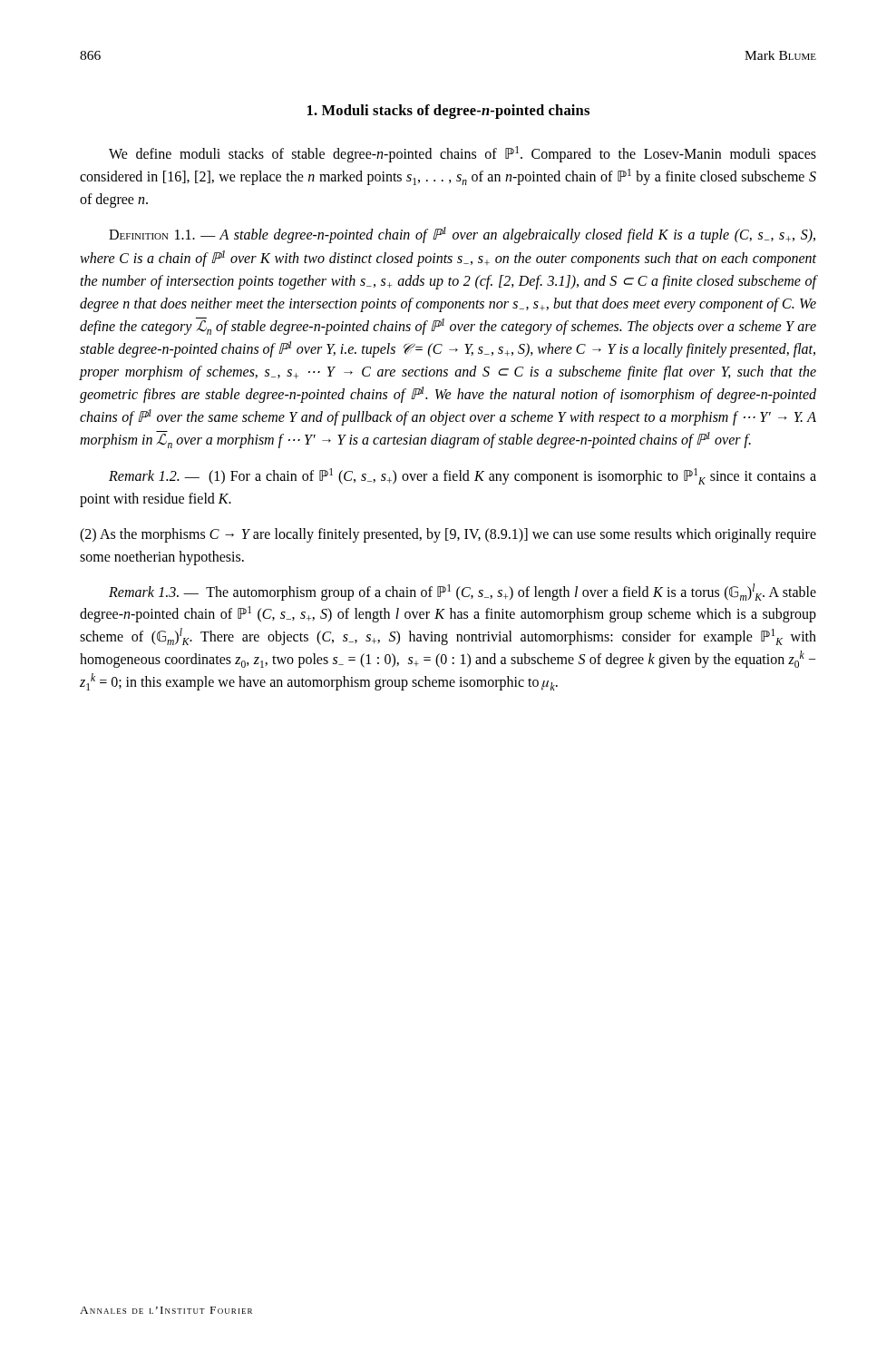
Task: Find the element starting "Definition 1.1. — A stable degree-n-pointed chain"
Action: [448, 338]
